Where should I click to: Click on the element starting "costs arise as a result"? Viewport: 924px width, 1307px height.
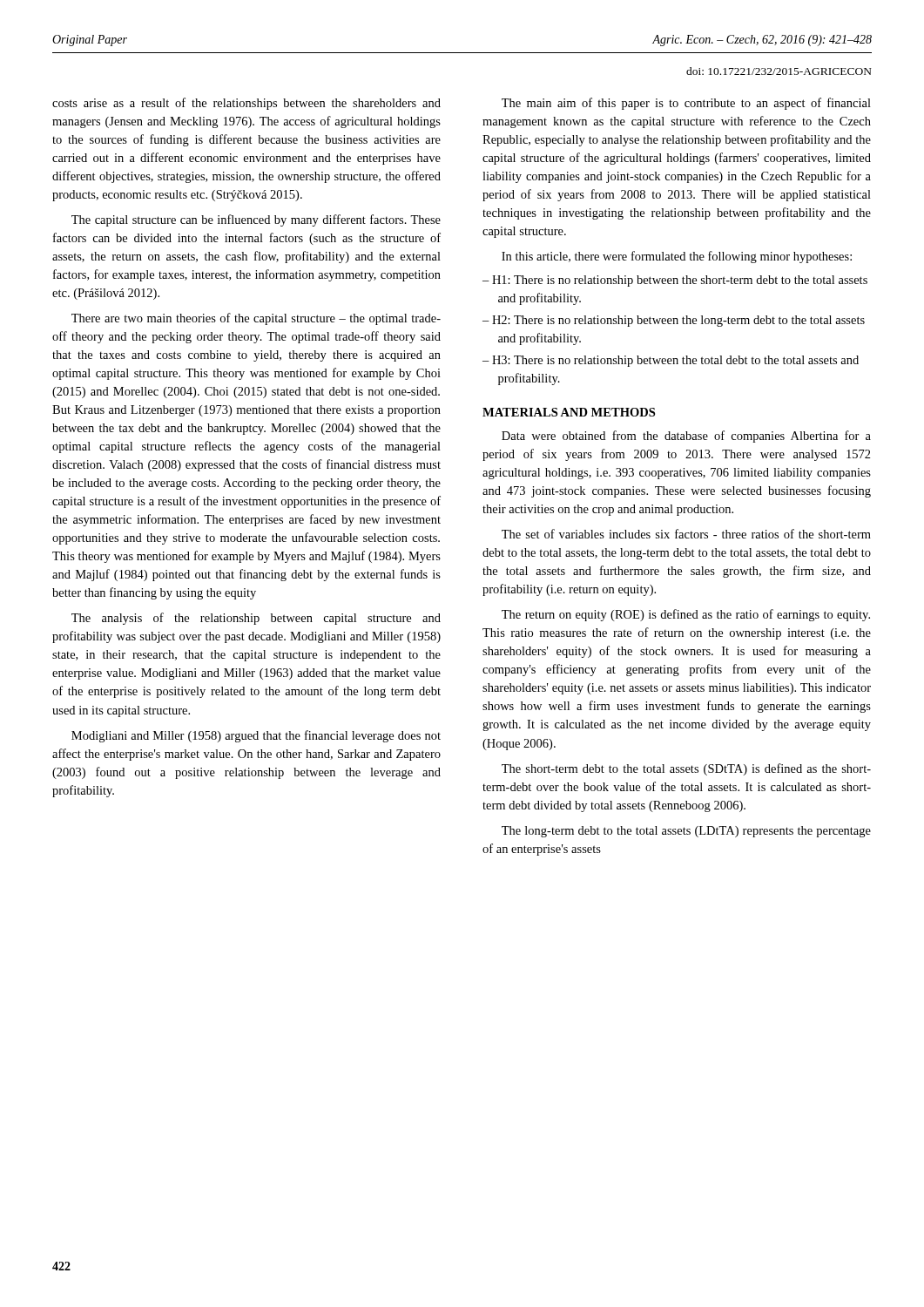(246, 149)
